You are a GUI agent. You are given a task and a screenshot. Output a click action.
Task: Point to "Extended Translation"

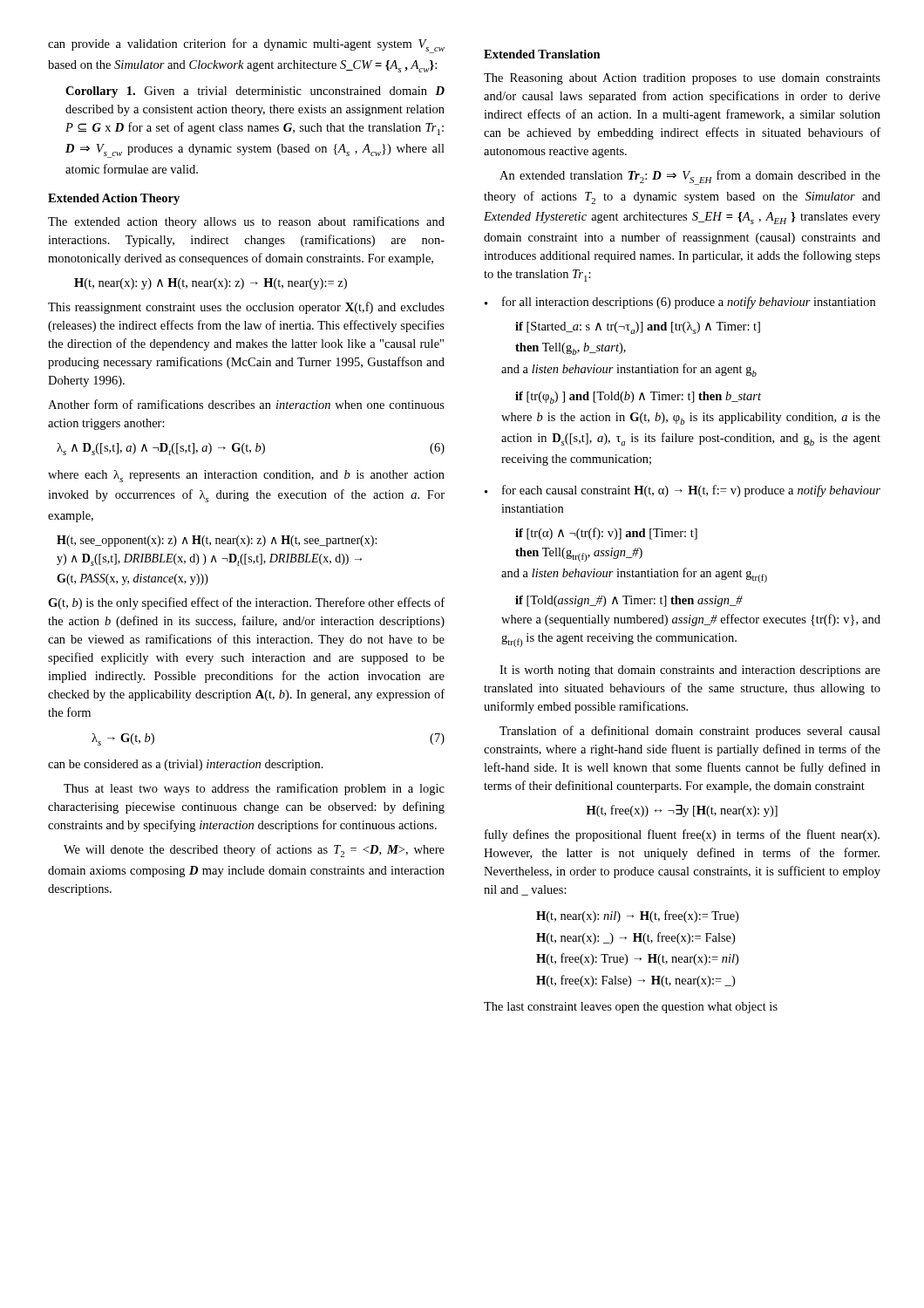(542, 54)
